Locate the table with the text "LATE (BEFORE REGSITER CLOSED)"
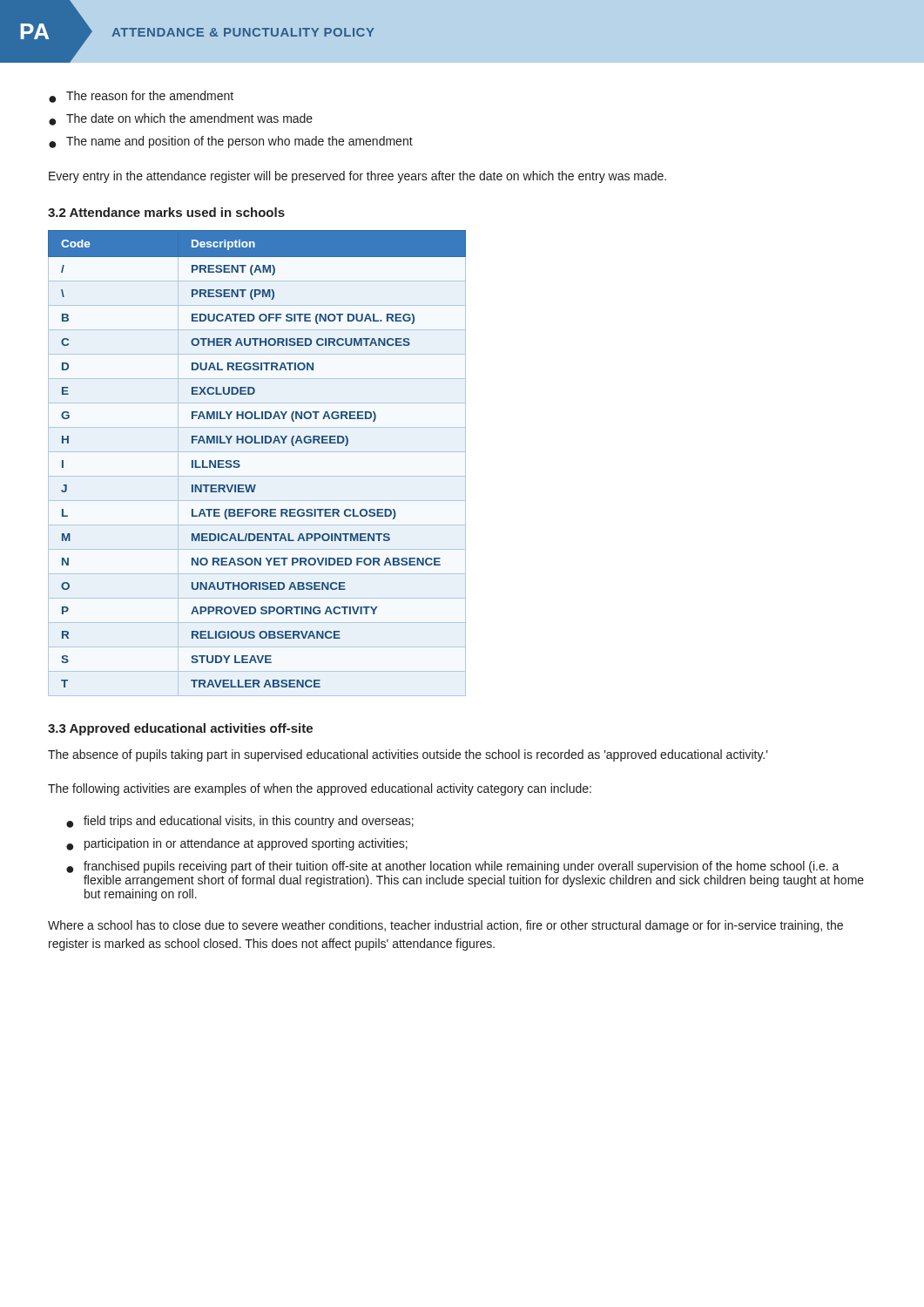 click(462, 463)
